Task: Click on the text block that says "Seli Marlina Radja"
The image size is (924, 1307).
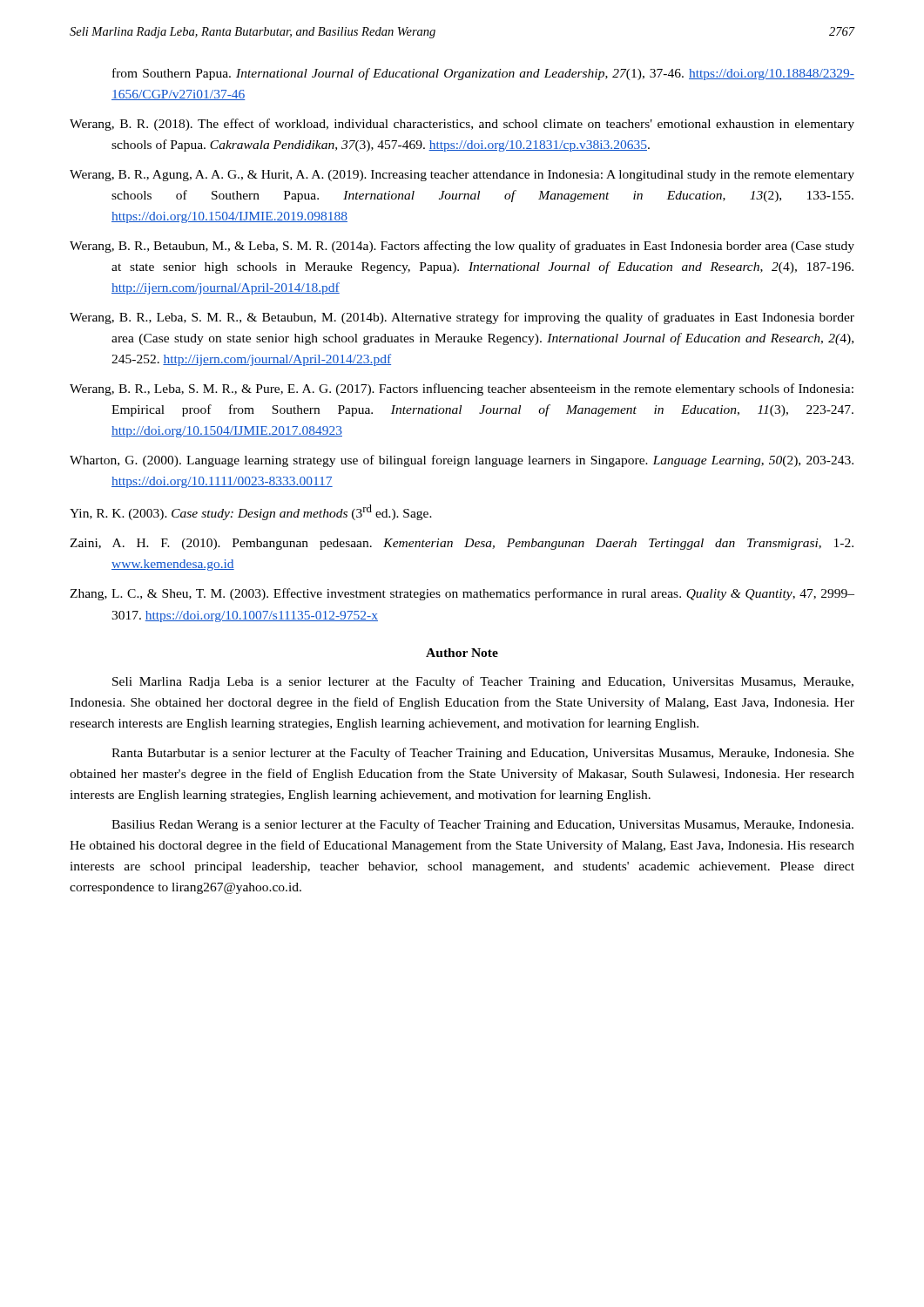Action: [462, 701]
